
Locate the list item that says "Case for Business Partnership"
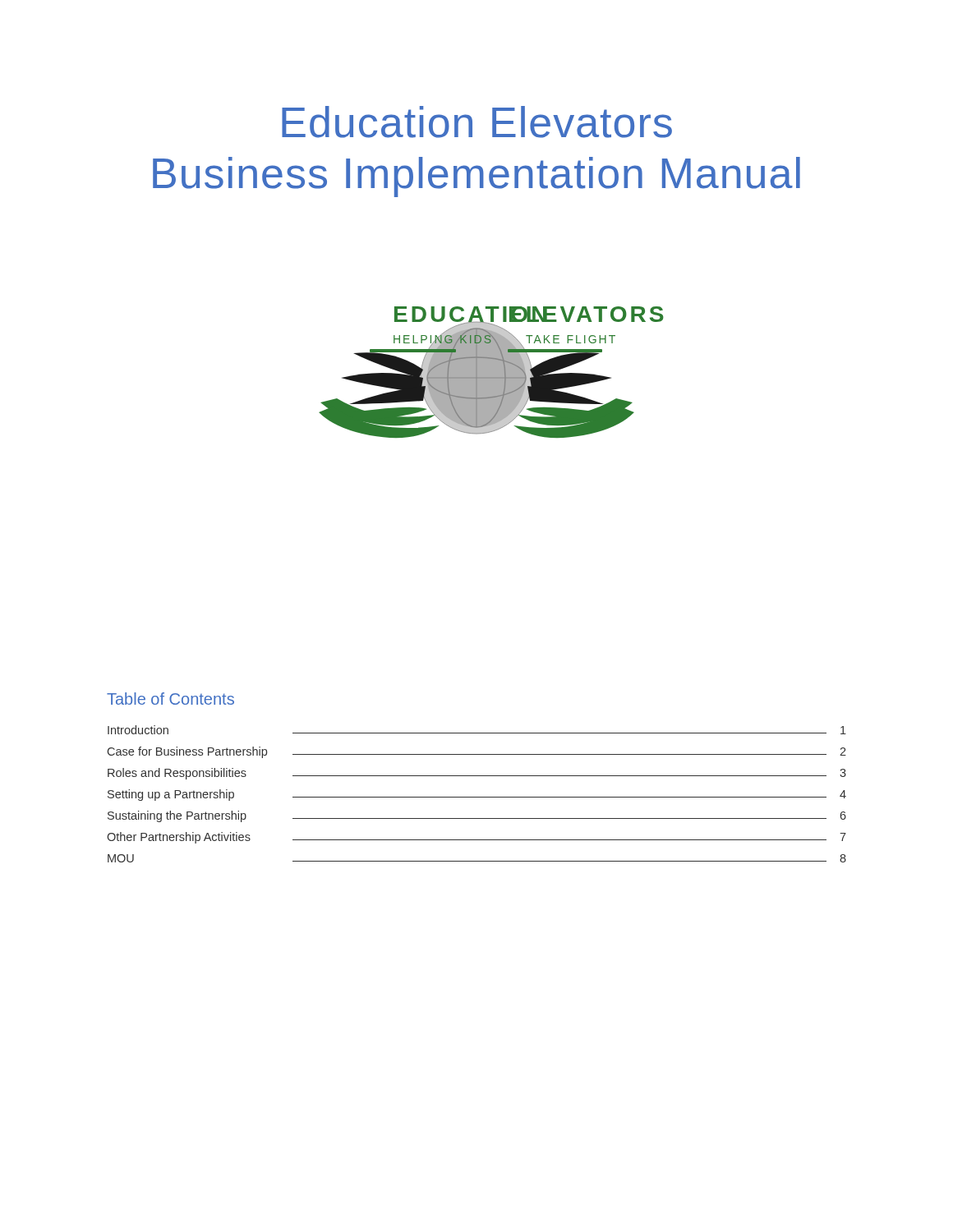click(x=476, y=752)
